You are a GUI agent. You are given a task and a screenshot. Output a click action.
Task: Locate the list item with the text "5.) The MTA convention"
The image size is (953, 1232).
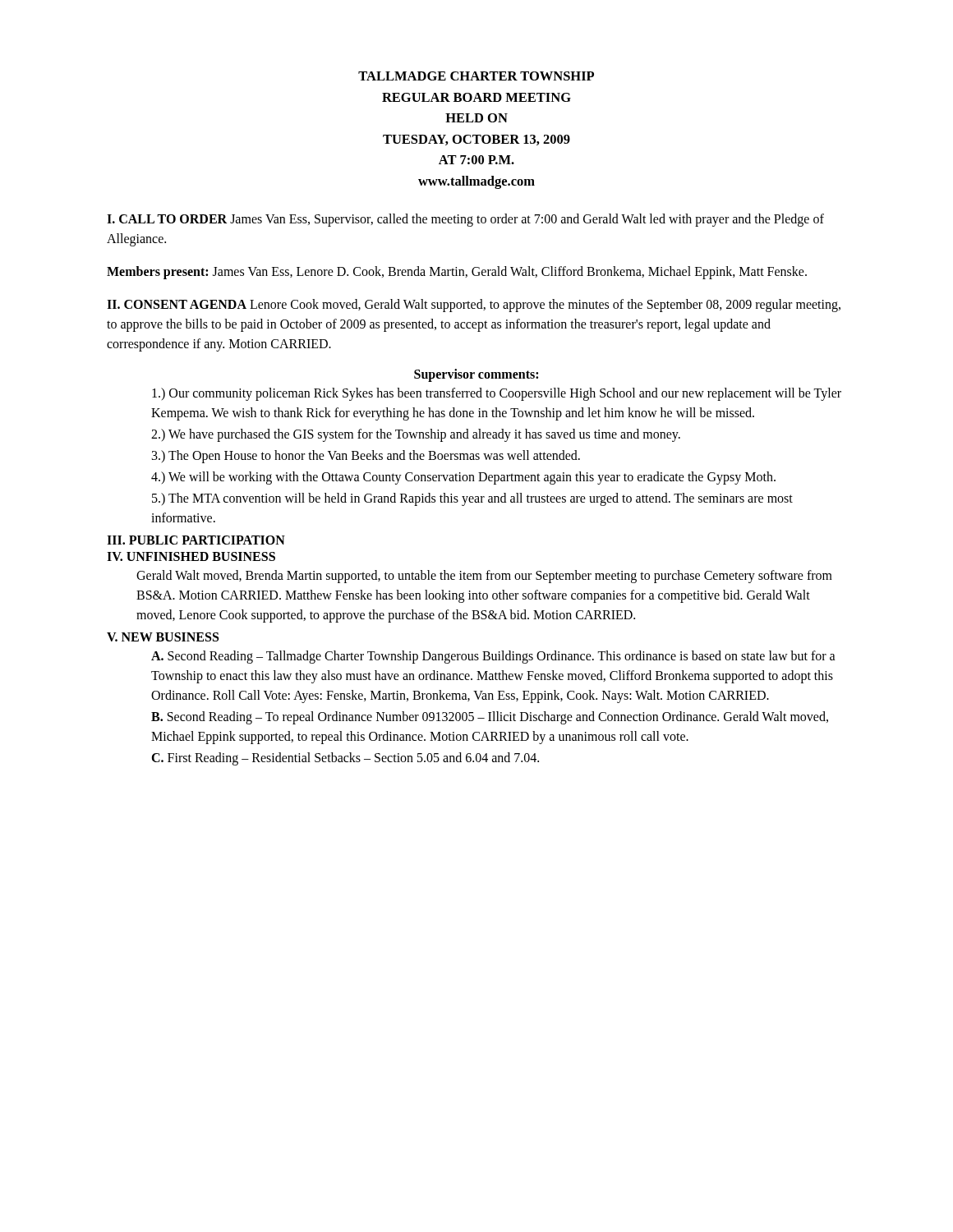(472, 508)
